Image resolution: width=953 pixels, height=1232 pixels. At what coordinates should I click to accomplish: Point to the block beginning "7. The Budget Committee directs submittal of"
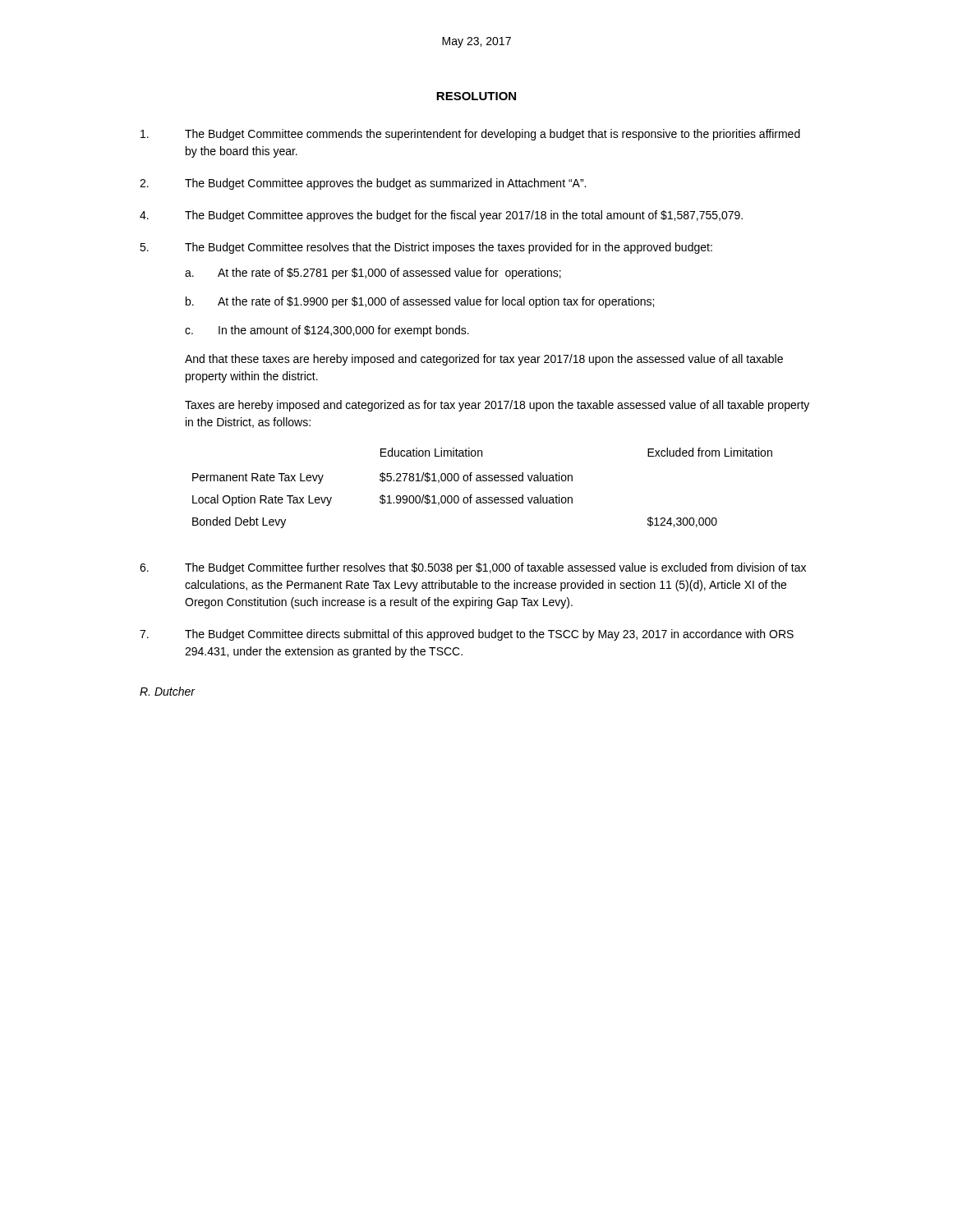coord(476,643)
